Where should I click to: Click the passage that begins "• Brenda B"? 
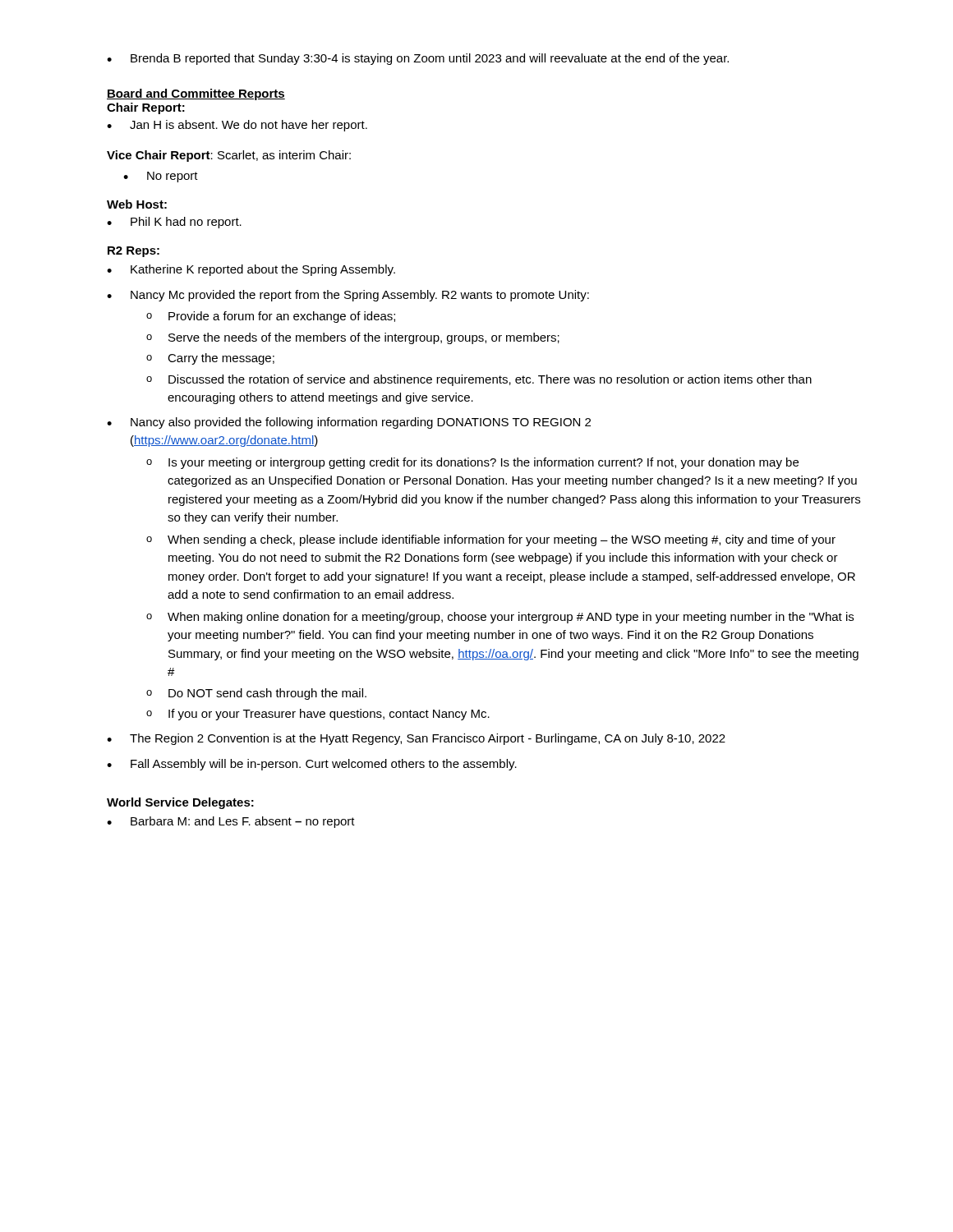coord(485,60)
